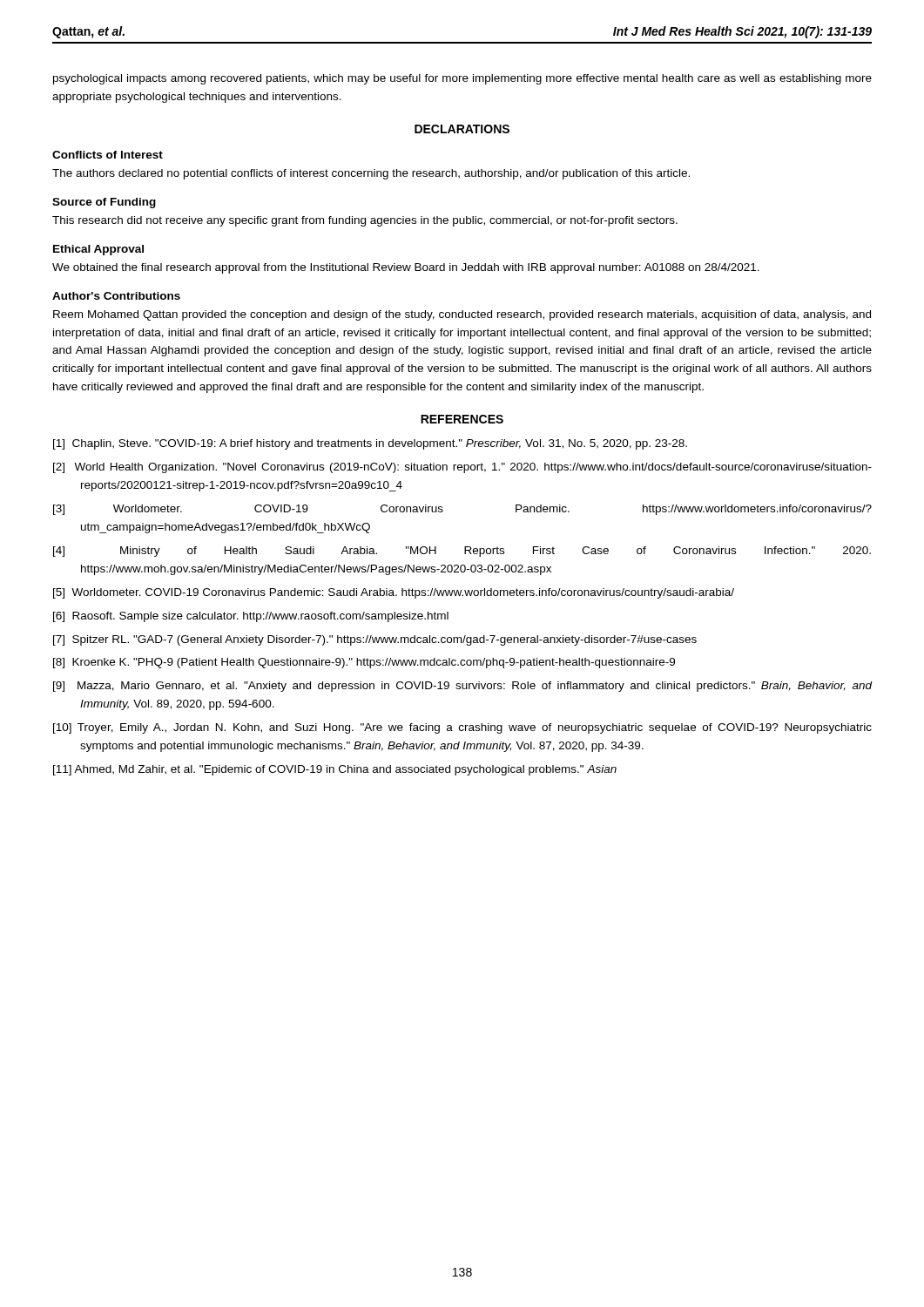This screenshot has height=1307, width=924.
Task: Click on the block starting "[6] Raosoft. Sample"
Action: pos(251,615)
